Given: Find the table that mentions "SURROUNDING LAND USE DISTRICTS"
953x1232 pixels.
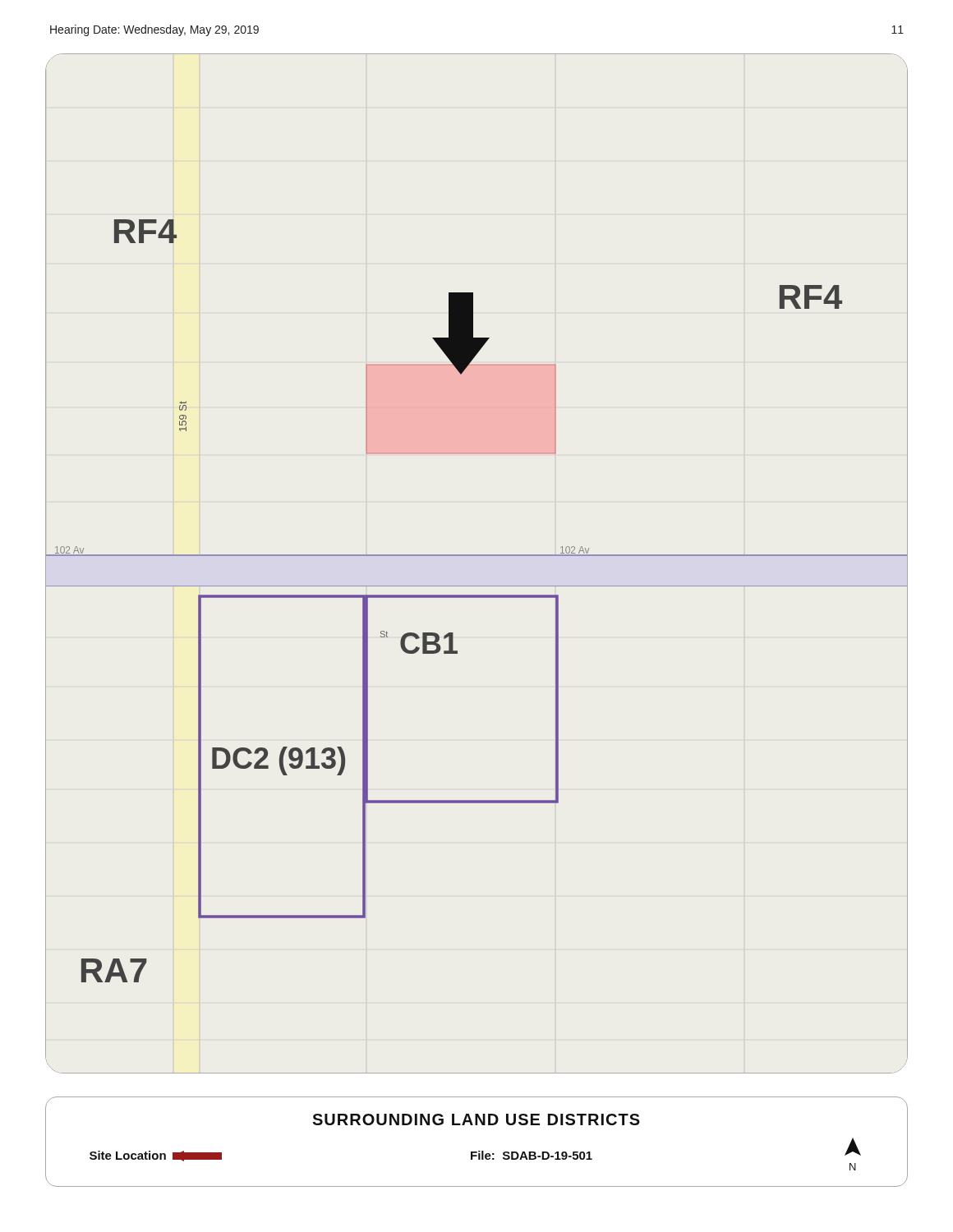Looking at the screenshot, I should pos(476,1142).
